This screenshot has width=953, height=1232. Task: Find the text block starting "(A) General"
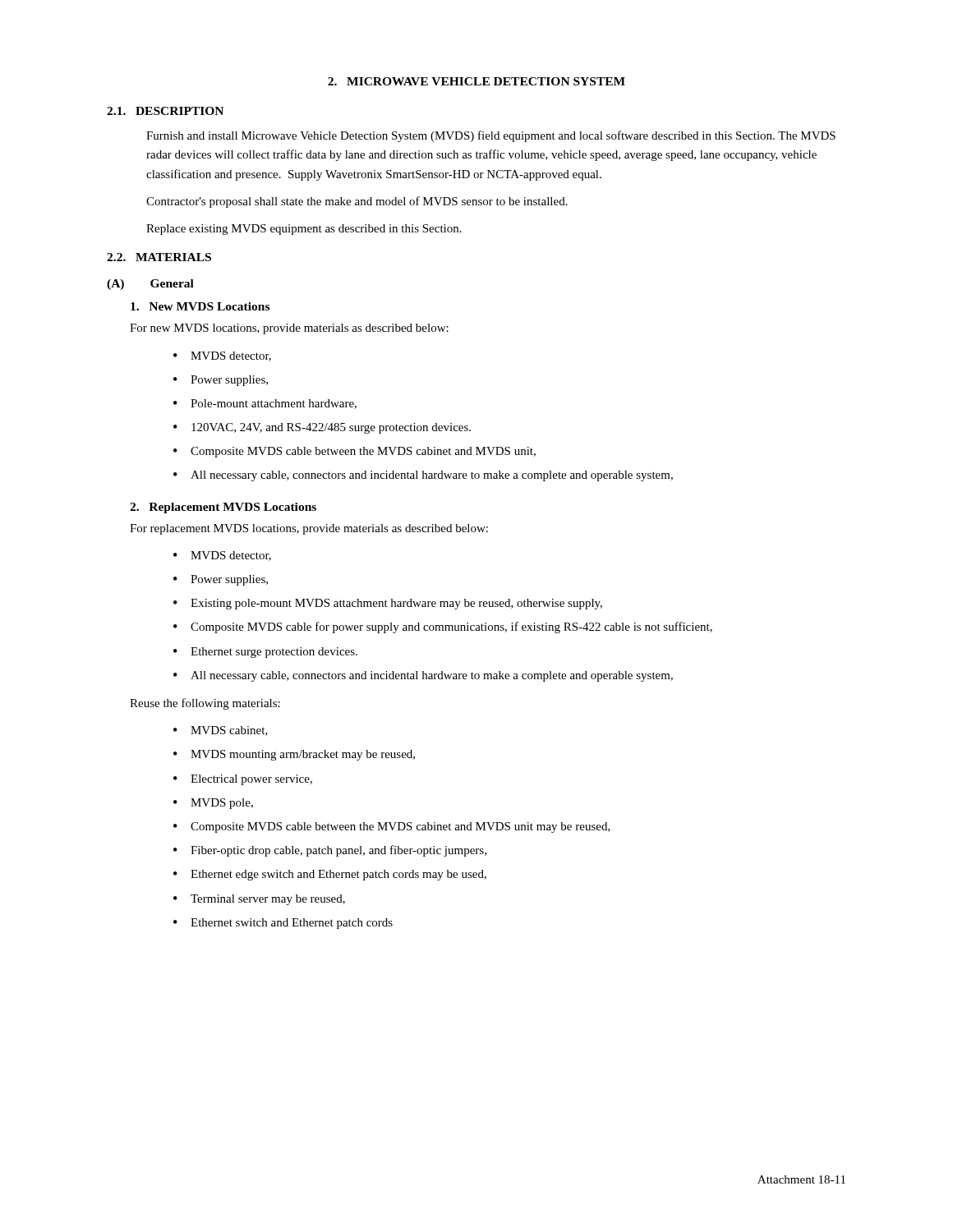point(150,283)
